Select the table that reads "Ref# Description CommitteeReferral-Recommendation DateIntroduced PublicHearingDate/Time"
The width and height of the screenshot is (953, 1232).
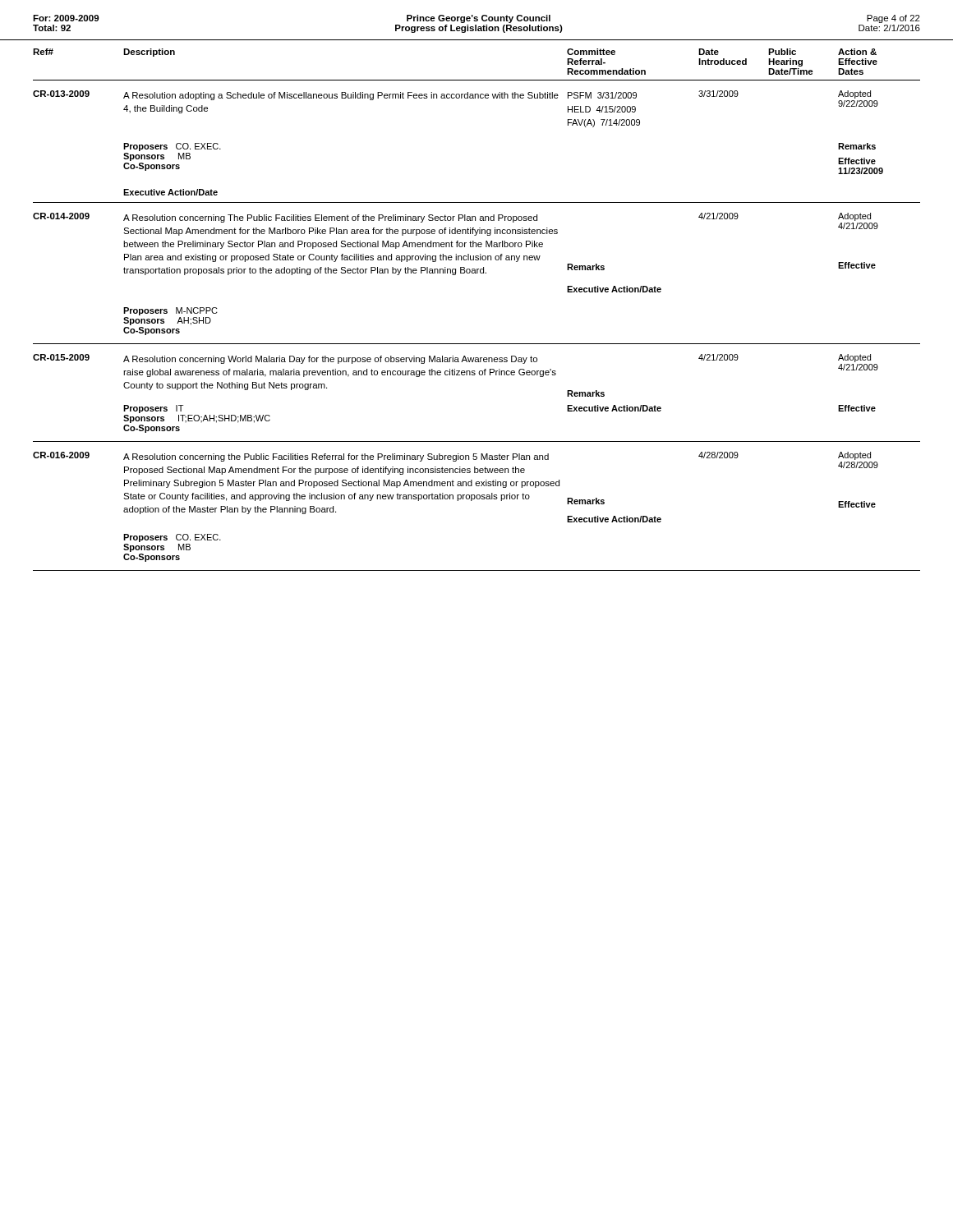476,305
